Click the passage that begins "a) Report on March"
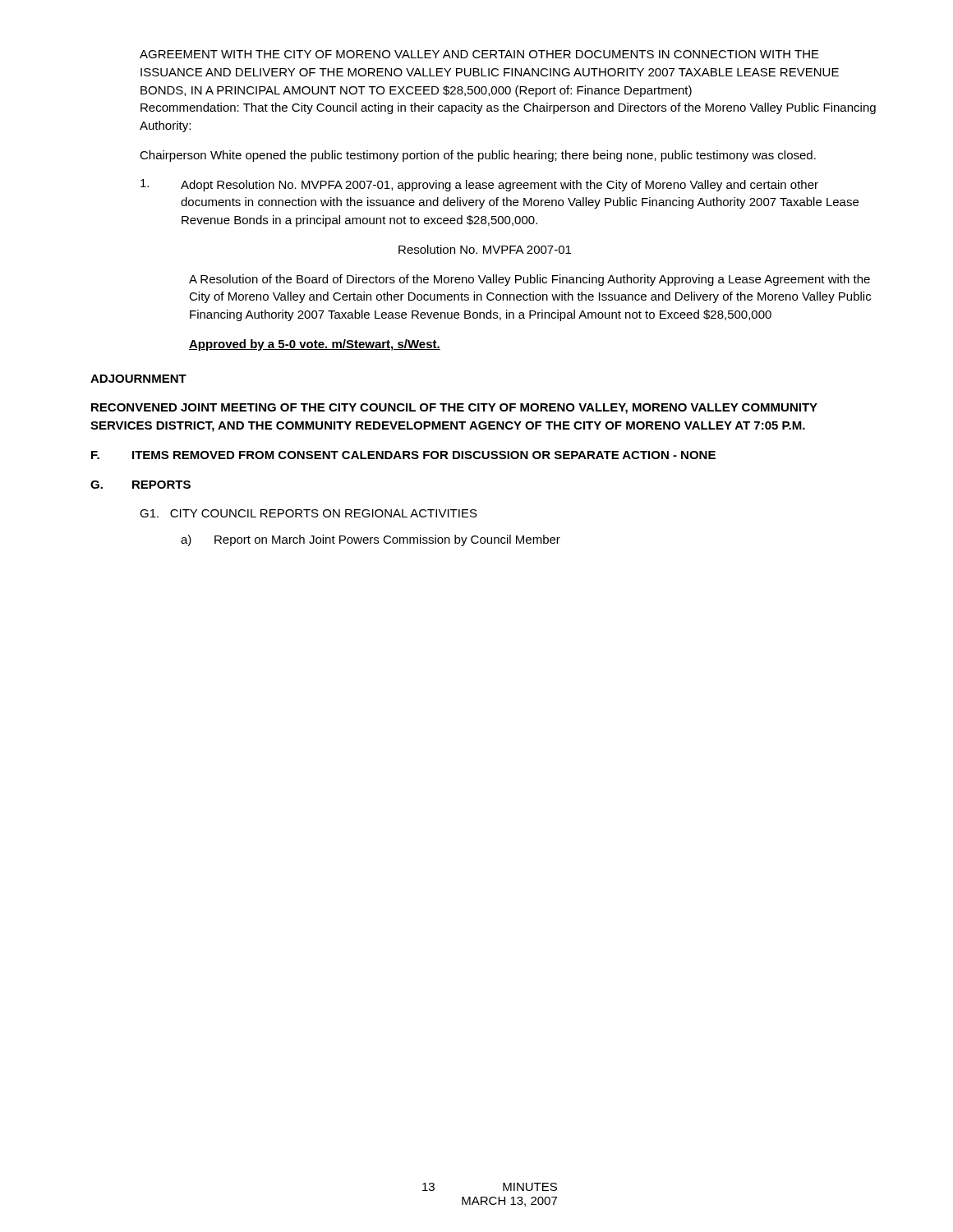The image size is (953, 1232). point(370,540)
